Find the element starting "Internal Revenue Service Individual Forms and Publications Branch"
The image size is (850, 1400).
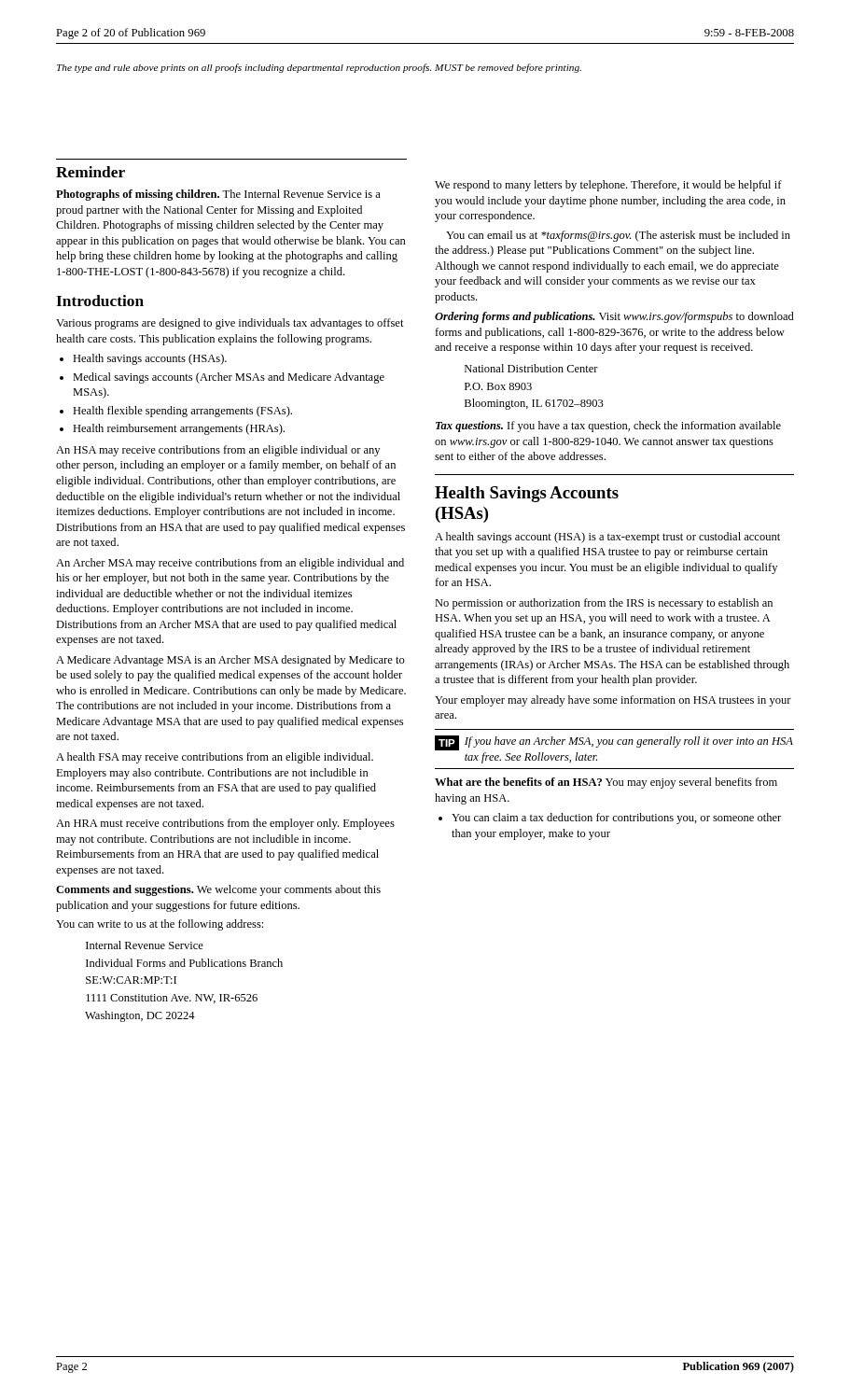170,980
